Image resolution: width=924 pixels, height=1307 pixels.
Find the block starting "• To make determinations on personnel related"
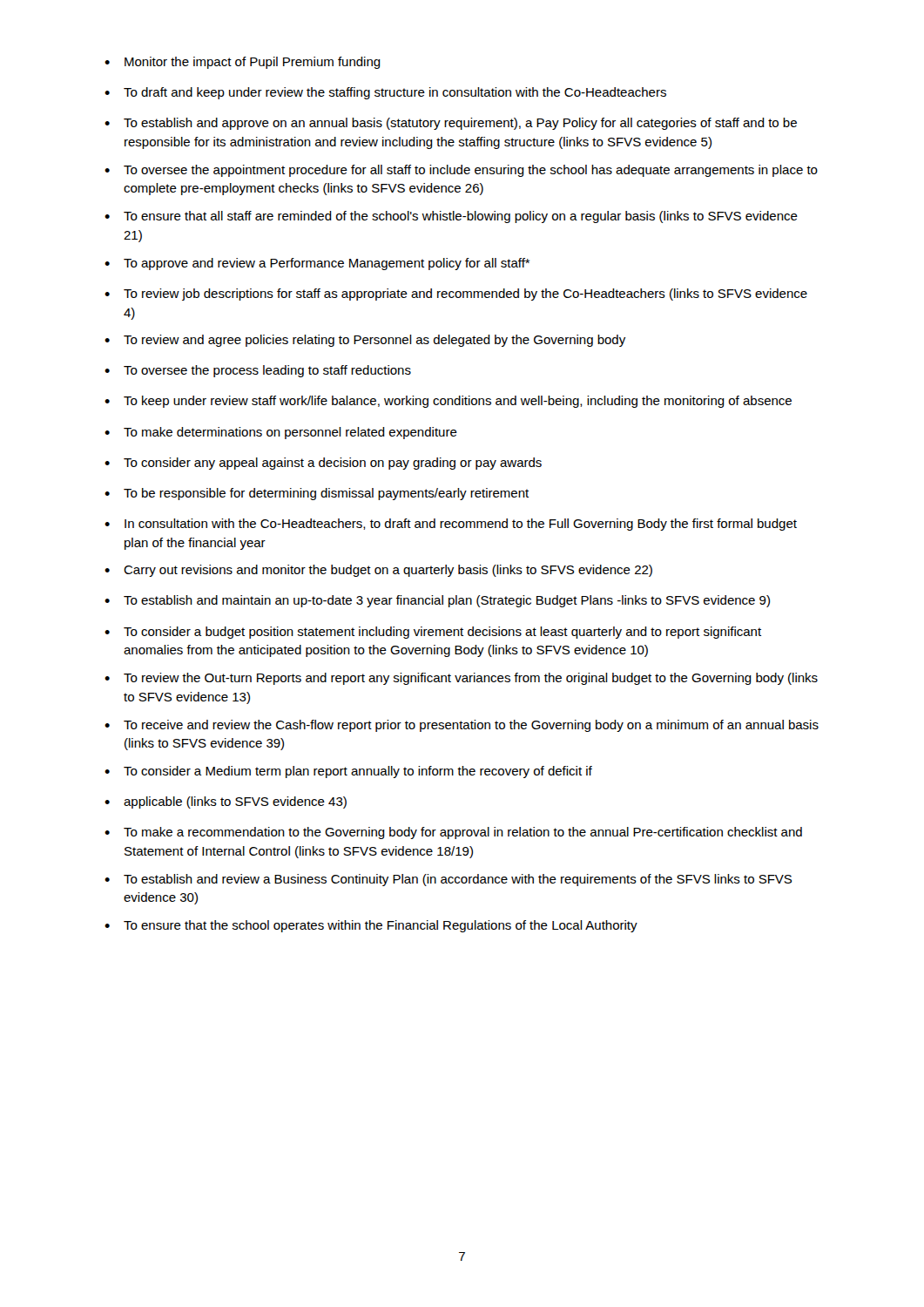462,433
